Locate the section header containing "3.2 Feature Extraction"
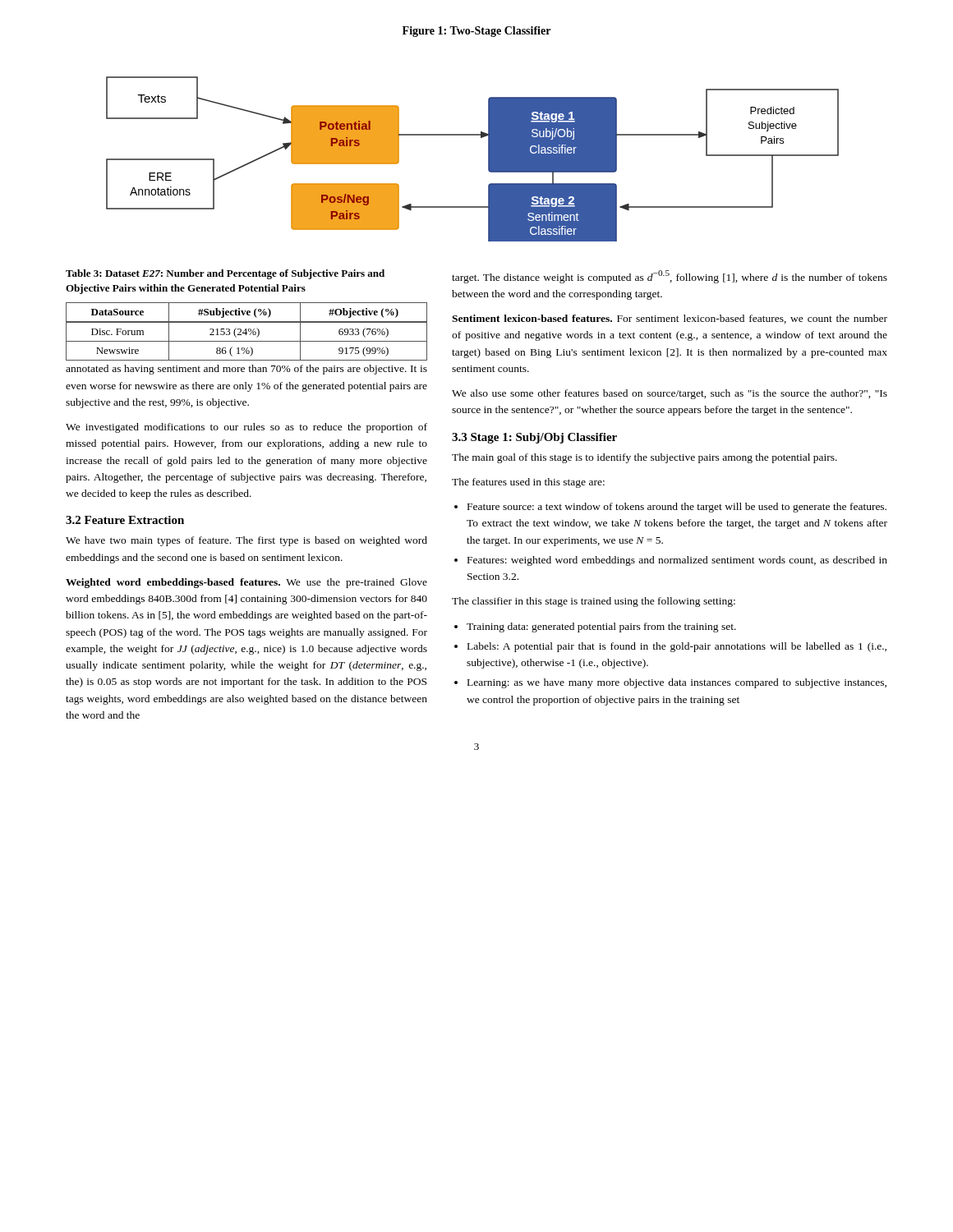This screenshot has height=1232, width=953. click(x=125, y=520)
